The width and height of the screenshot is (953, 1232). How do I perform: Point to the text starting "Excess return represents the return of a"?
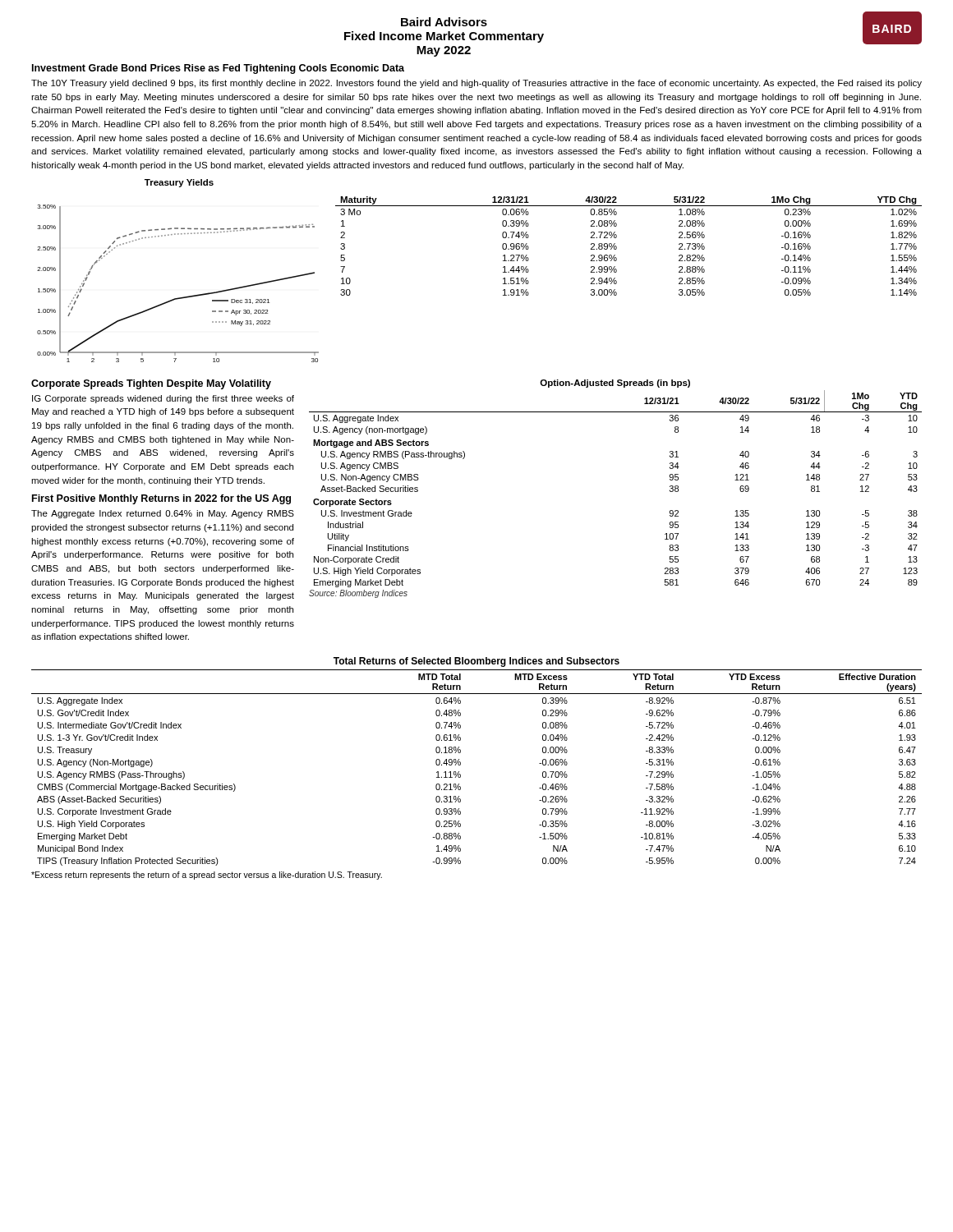click(207, 875)
